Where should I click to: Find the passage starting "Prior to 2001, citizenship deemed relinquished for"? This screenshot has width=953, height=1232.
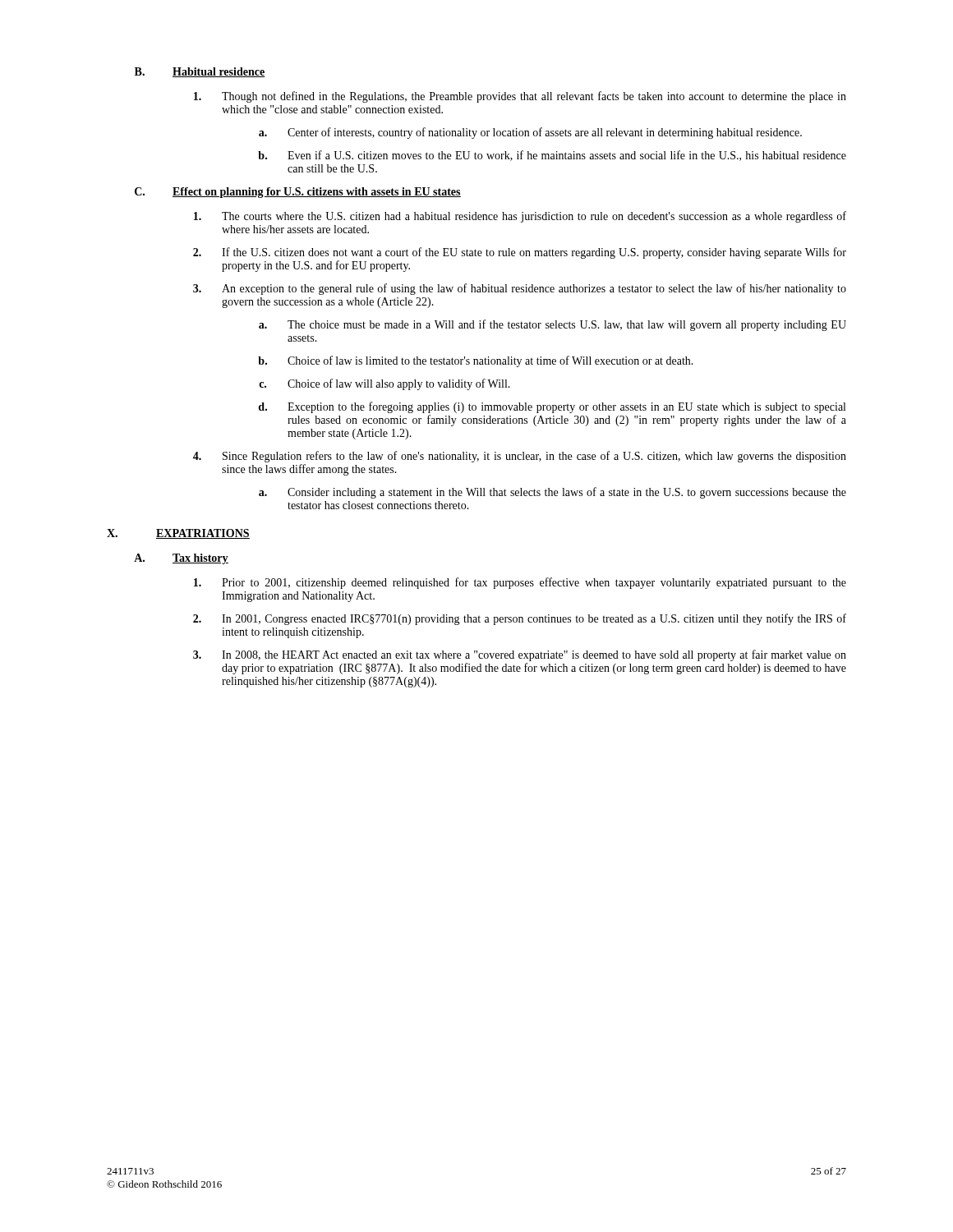pyautogui.click(x=509, y=590)
